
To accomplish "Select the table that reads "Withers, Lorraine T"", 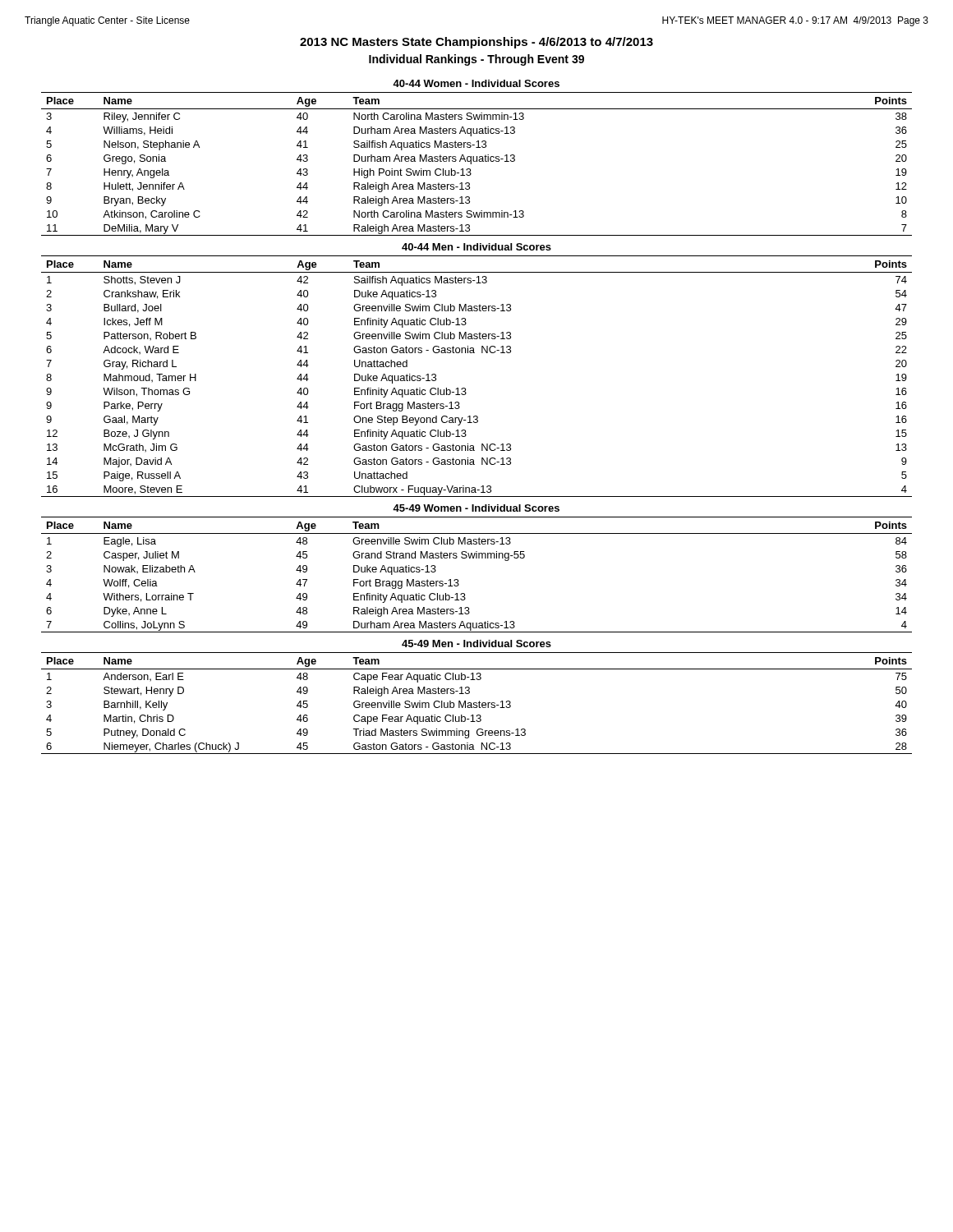I will (476, 574).
